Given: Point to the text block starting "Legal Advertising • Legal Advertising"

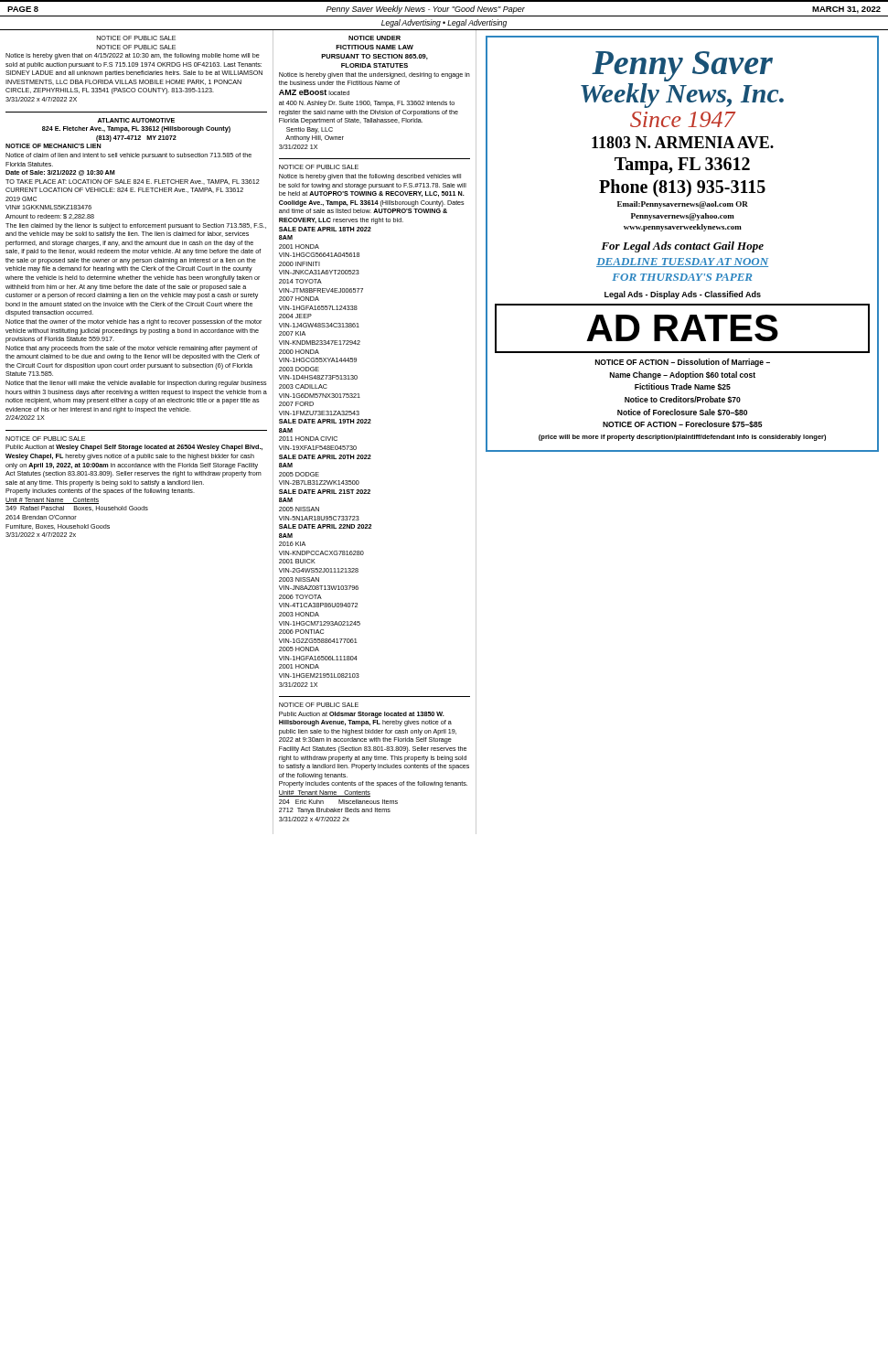Looking at the screenshot, I should tap(444, 23).
